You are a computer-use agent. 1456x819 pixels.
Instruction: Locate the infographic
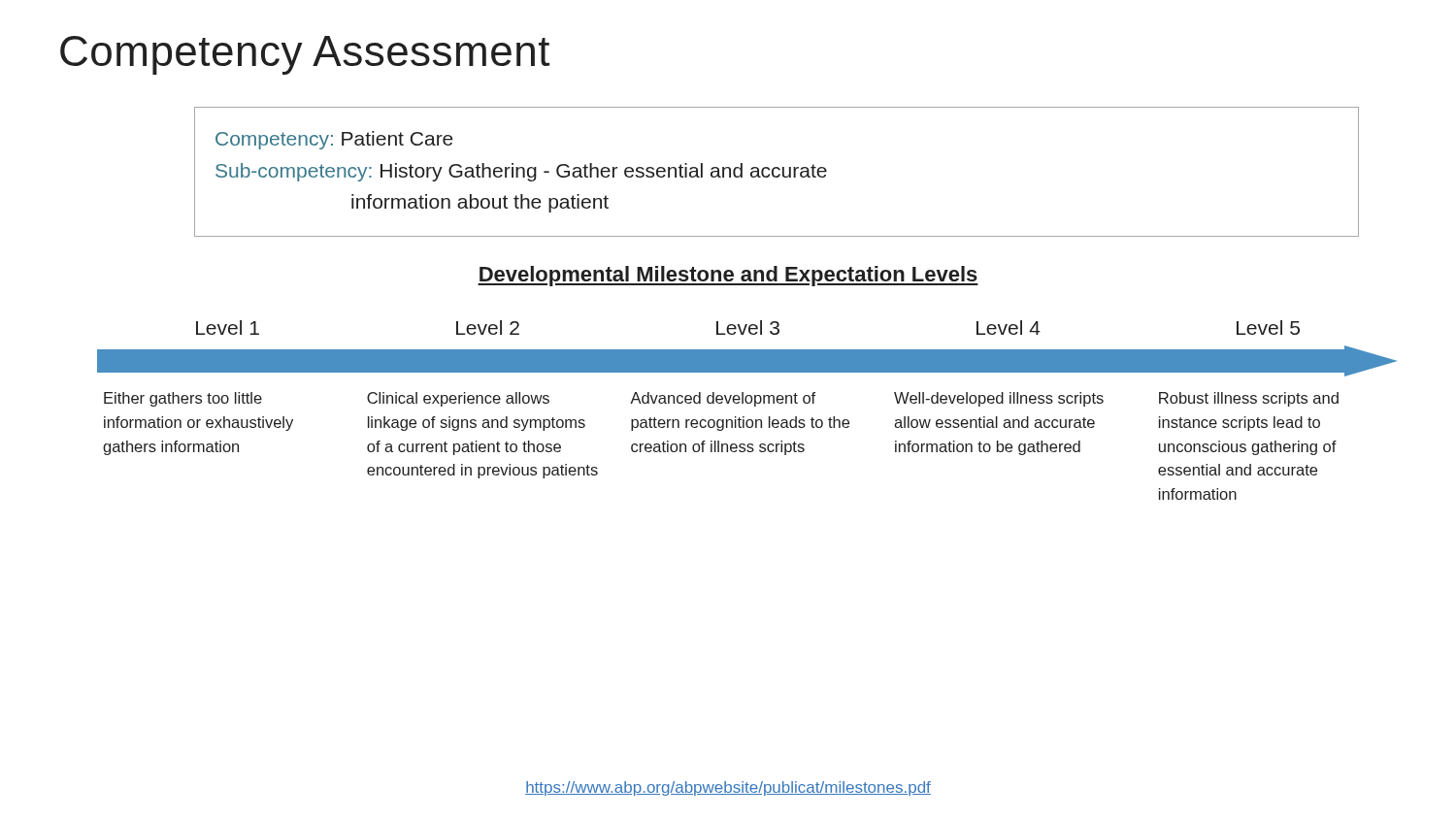pos(747,408)
